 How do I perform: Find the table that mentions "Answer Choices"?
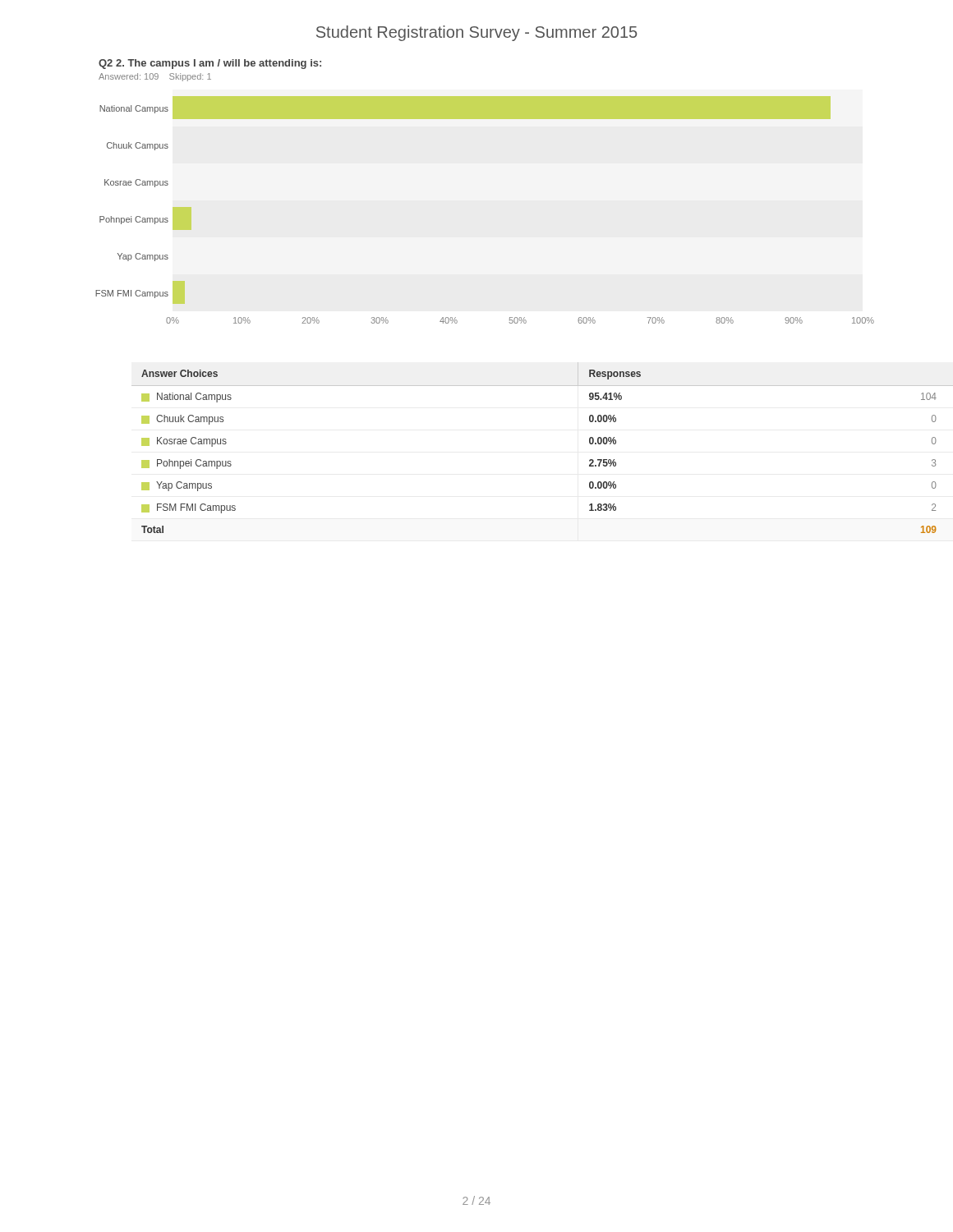click(x=476, y=452)
